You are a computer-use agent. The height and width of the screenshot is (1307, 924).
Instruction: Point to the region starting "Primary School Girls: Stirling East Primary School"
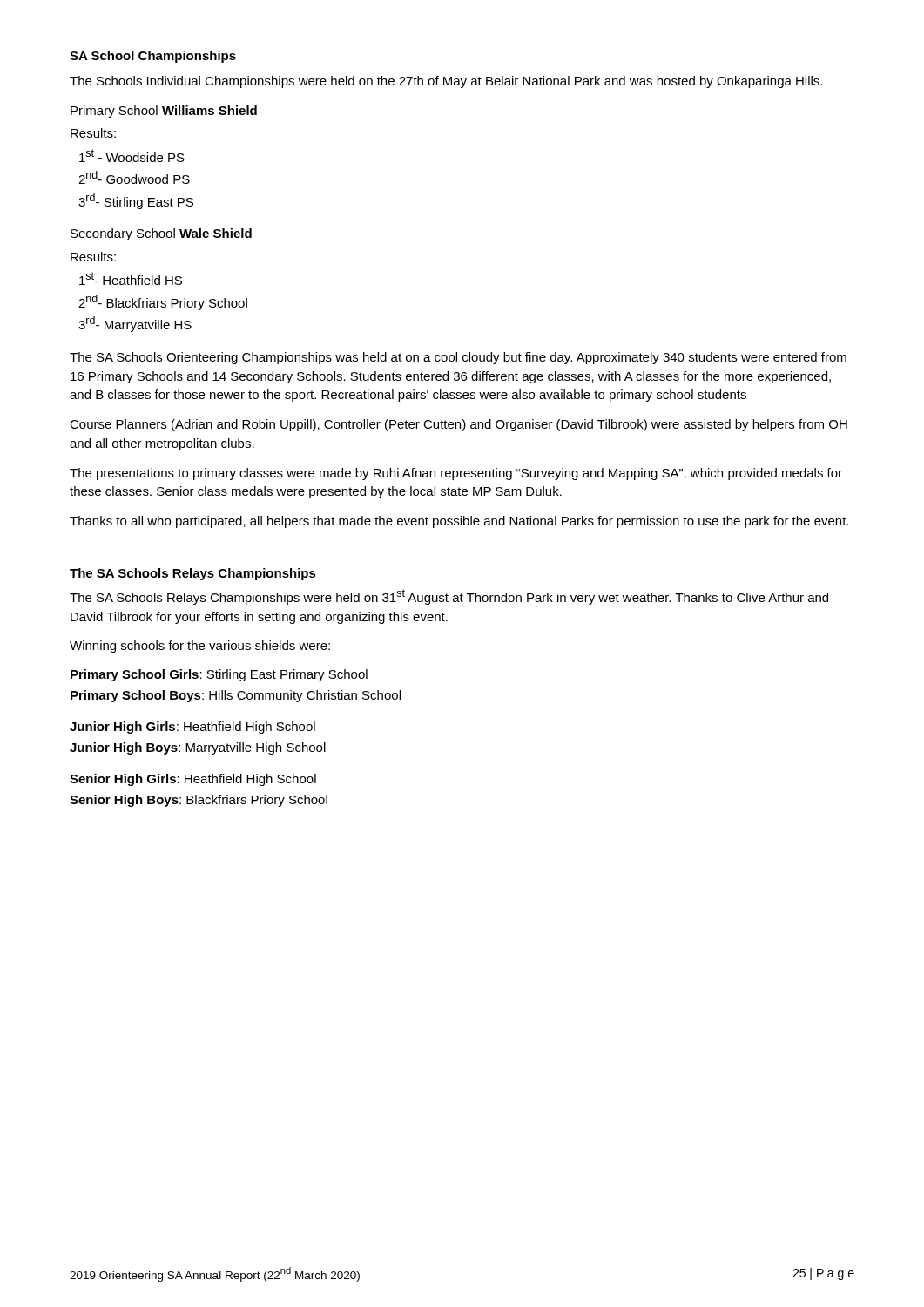coord(219,674)
